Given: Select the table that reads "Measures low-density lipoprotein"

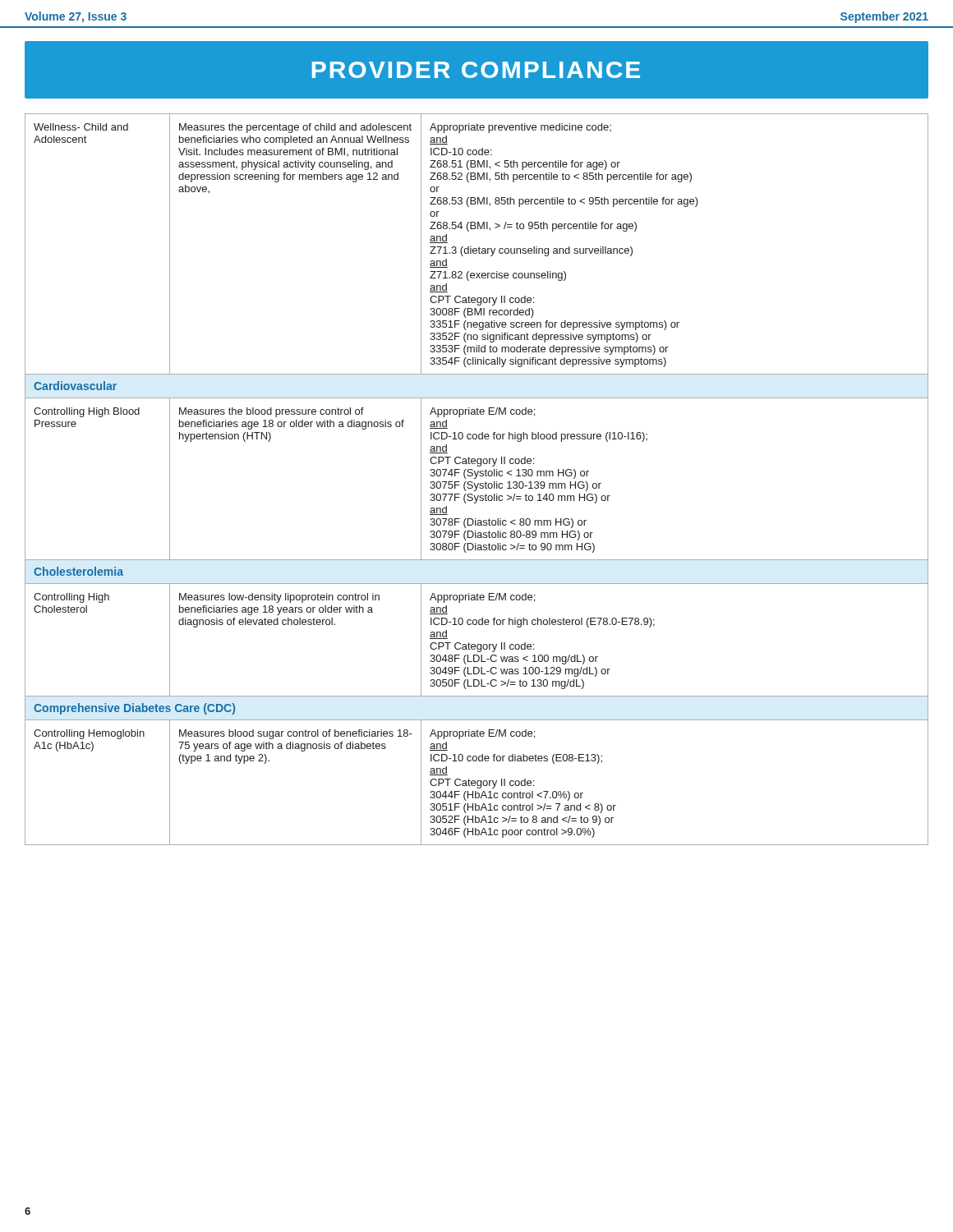Looking at the screenshot, I should coord(476,479).
